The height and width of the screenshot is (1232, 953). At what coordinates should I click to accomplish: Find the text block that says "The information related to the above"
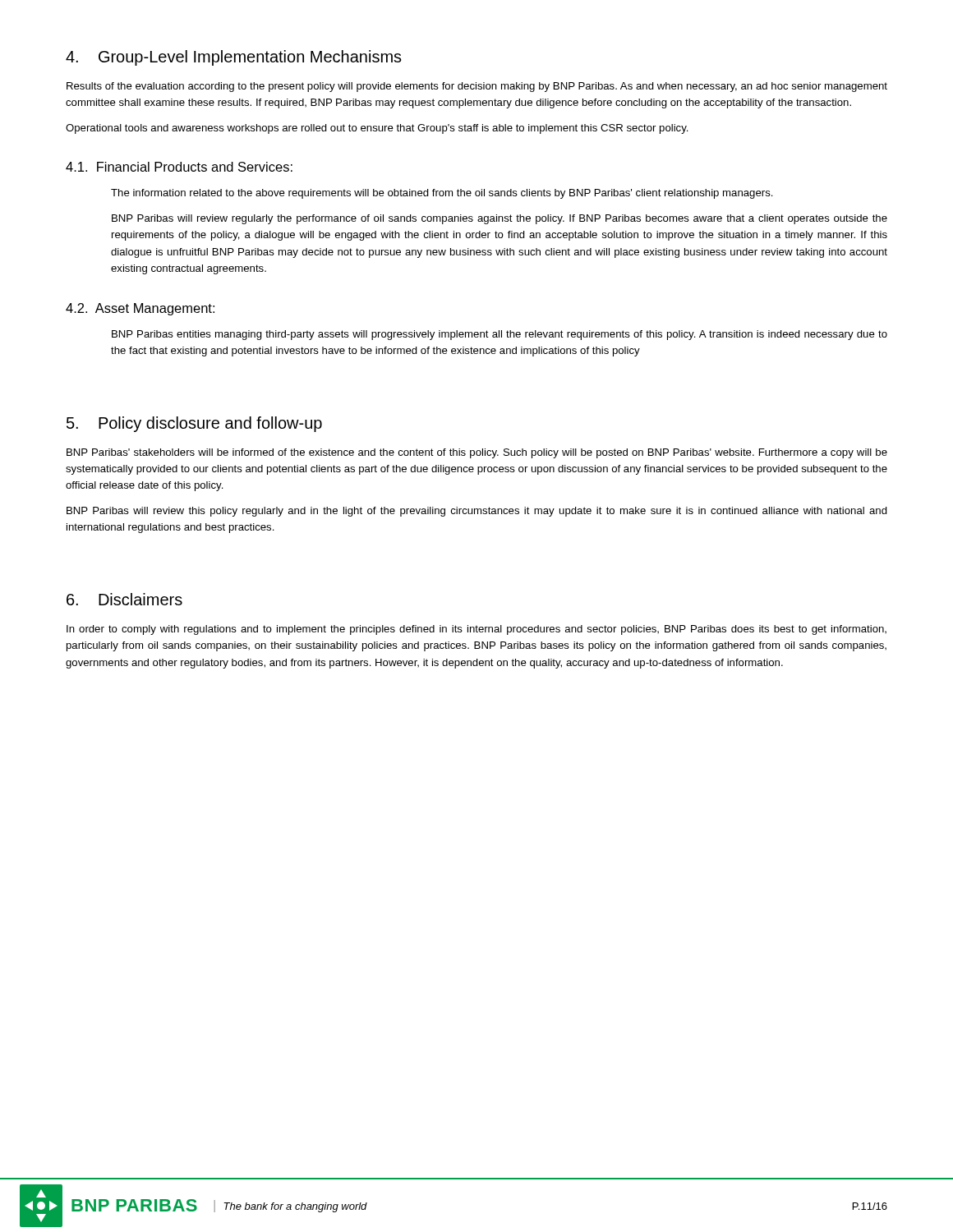coord(442,193)
